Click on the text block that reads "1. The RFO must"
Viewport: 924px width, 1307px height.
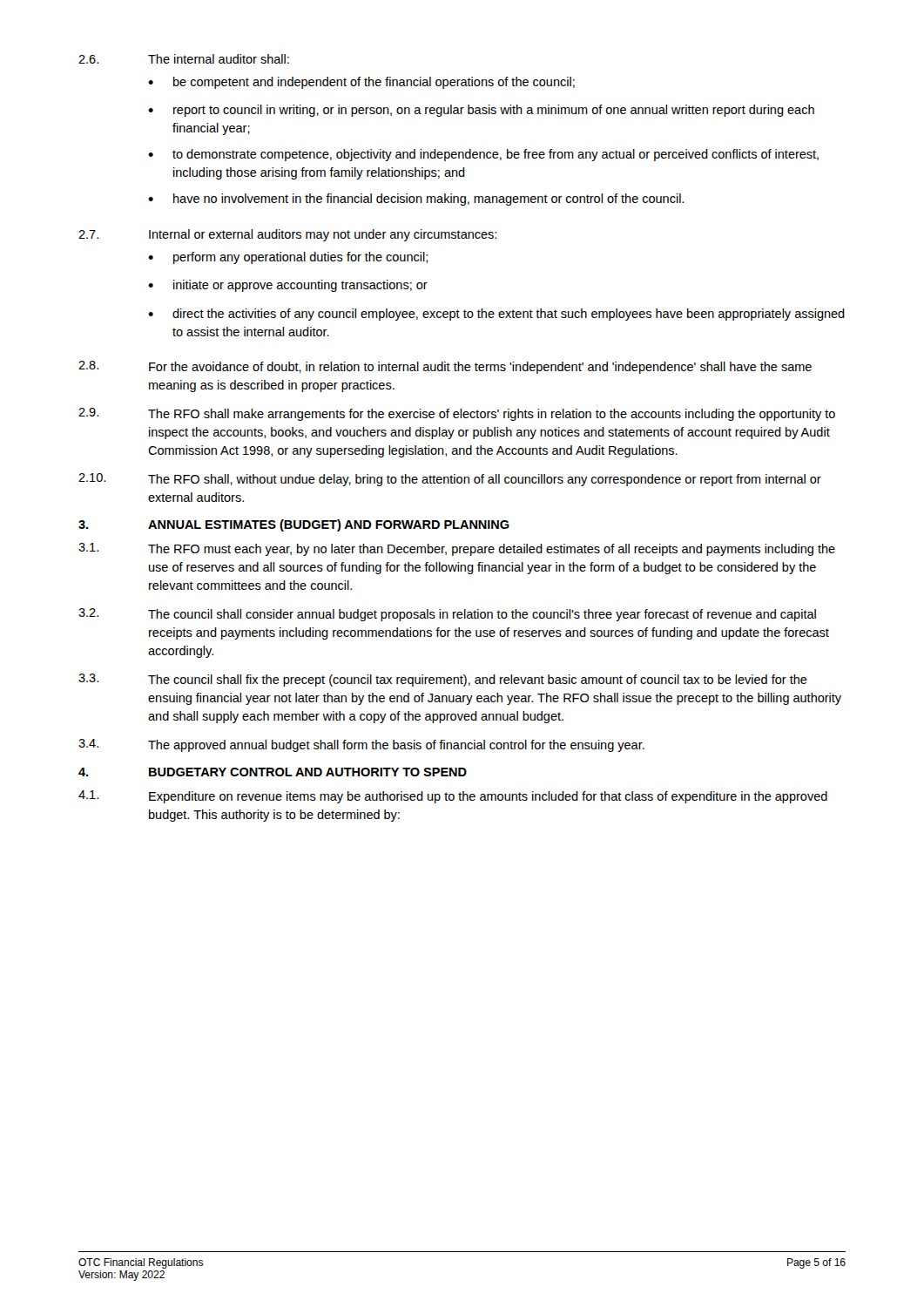pos(462,567)
